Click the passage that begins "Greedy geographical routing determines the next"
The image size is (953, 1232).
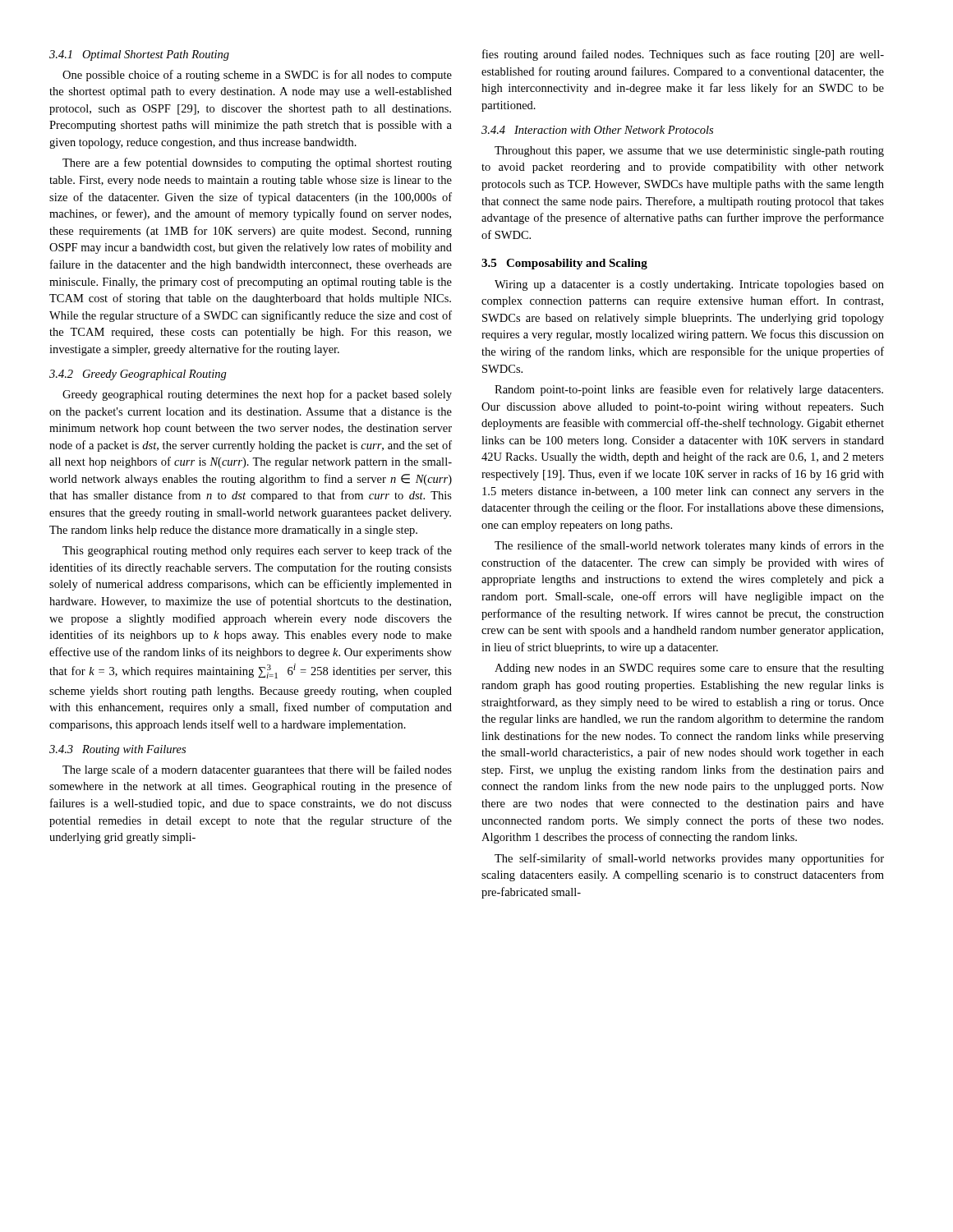coord(251,462)
